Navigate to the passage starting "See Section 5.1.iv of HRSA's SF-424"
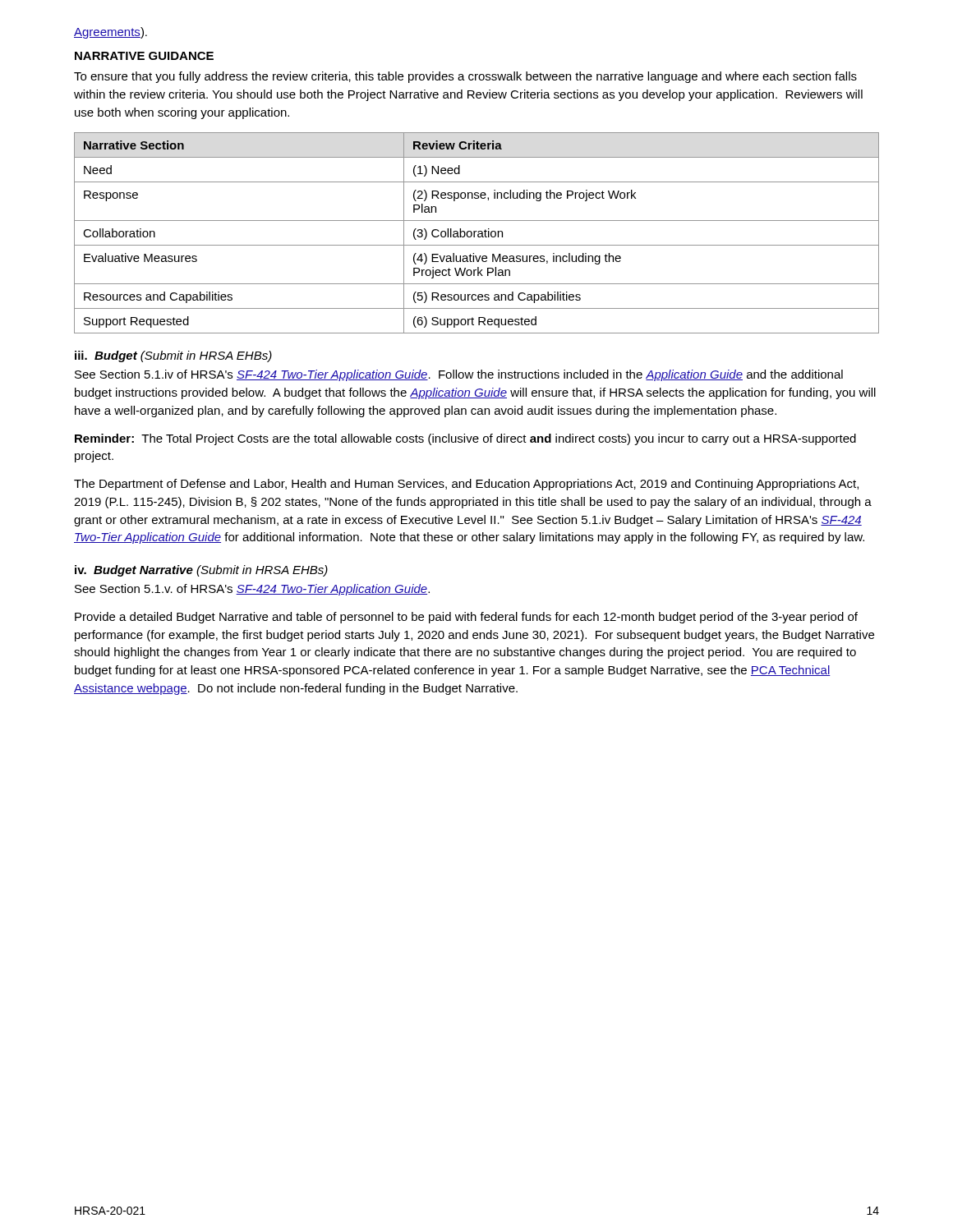This screenshot has height=1232, width=953. 475,392
